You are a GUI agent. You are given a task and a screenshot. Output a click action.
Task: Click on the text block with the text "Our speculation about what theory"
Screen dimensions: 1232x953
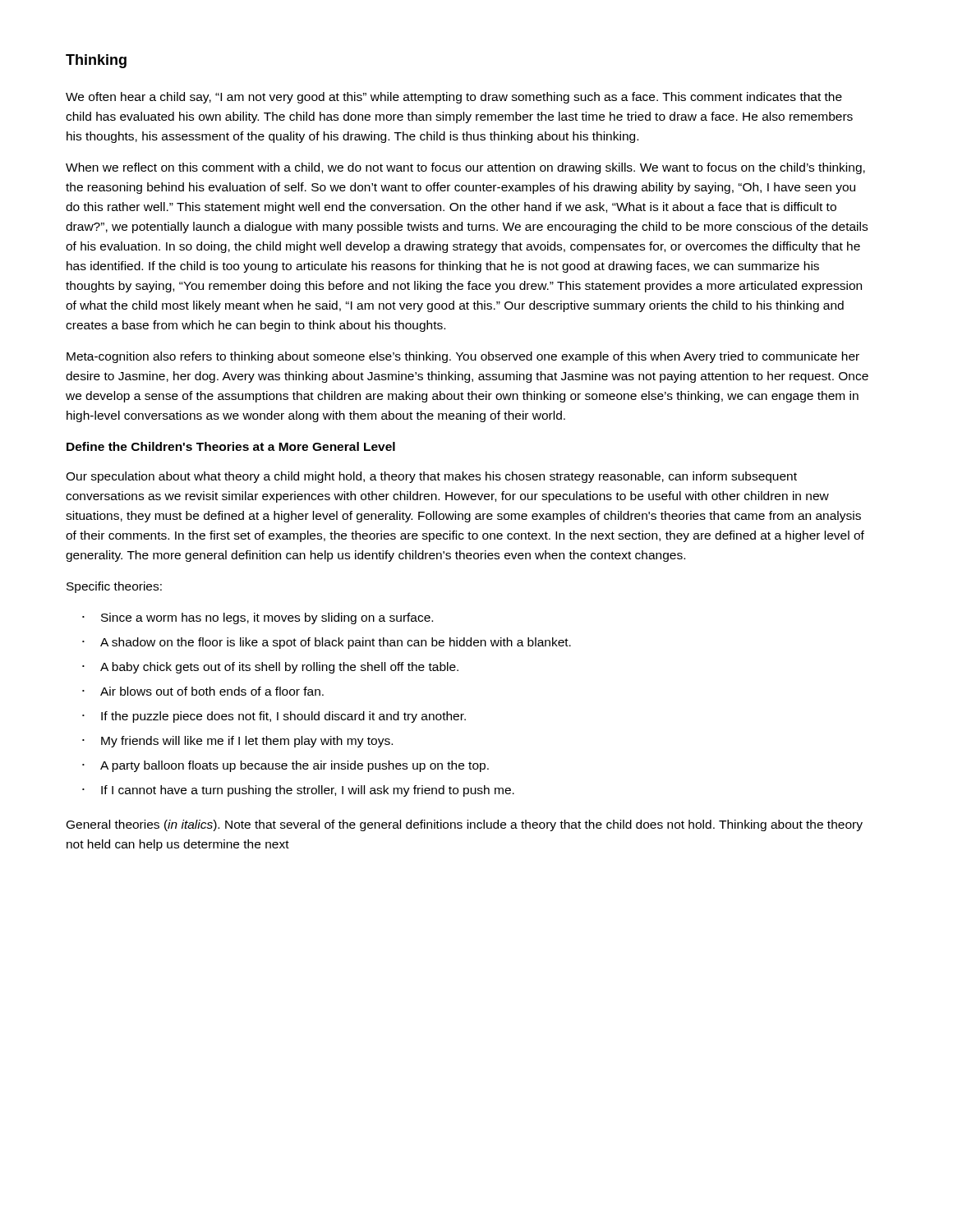click(465, 516)
